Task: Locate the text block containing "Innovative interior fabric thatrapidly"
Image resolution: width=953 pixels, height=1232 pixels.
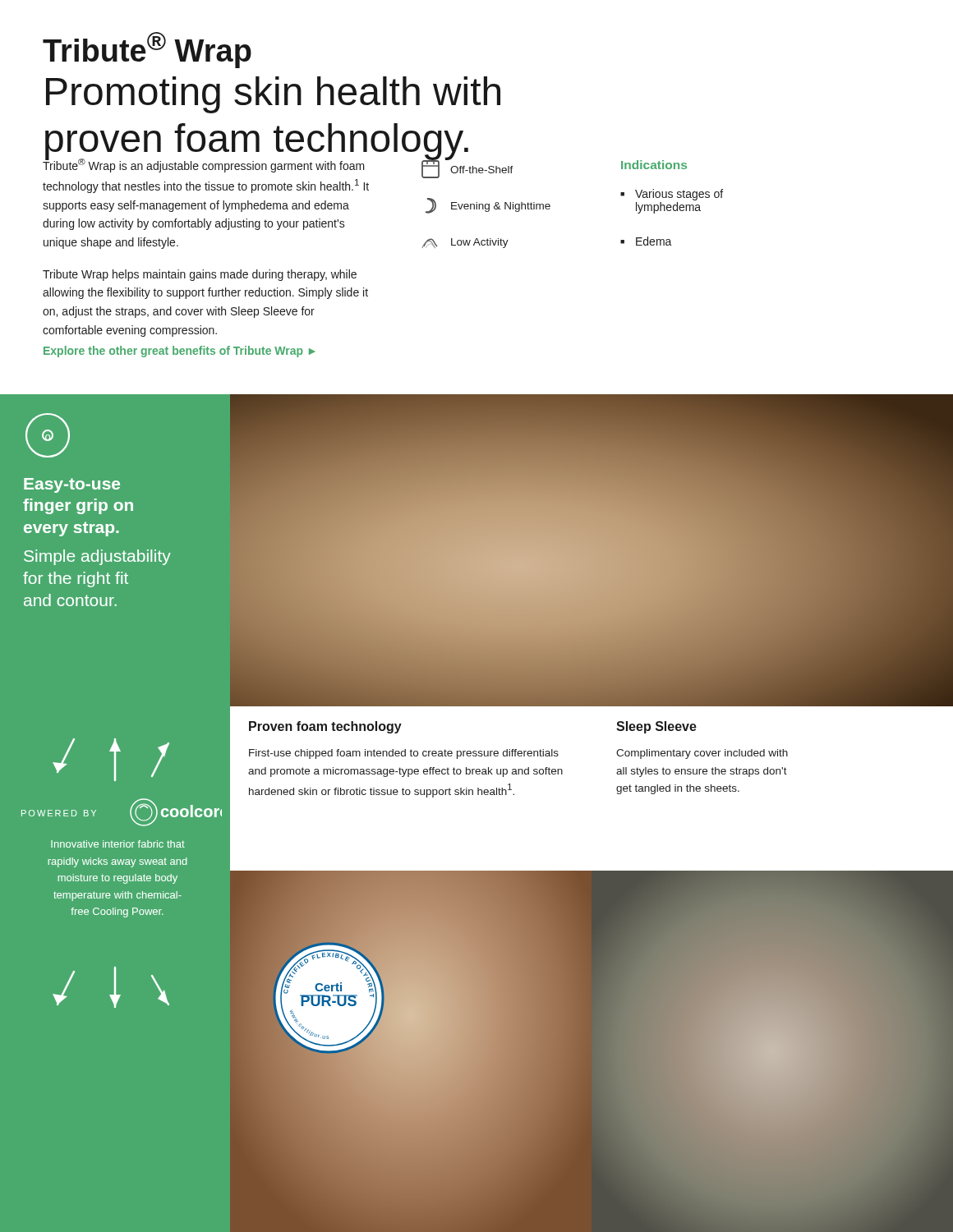Action: point(117,878)
